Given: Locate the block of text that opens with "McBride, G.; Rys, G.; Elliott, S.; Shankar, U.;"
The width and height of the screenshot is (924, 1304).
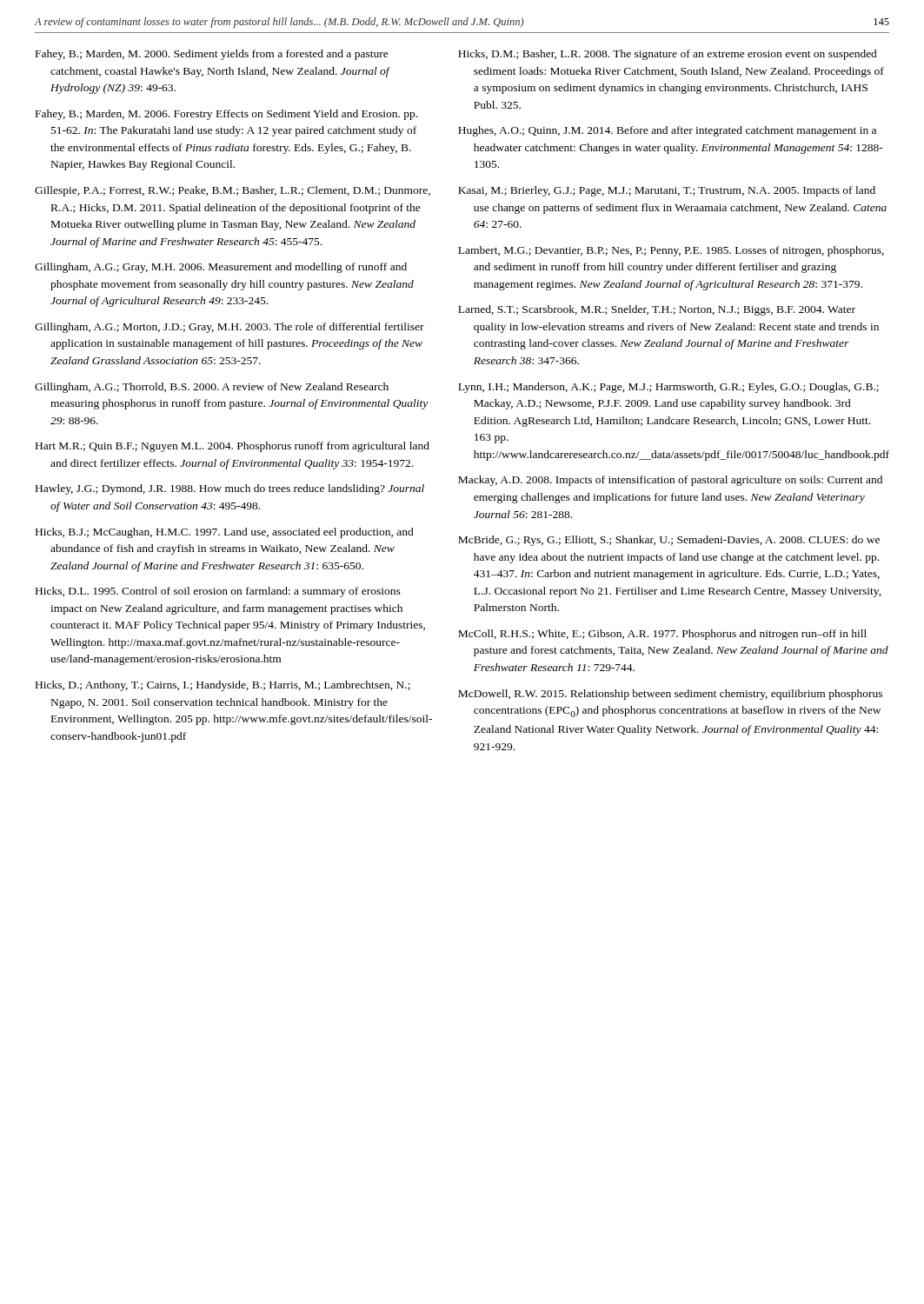Looking at the screenshot, I should [670, 573].
